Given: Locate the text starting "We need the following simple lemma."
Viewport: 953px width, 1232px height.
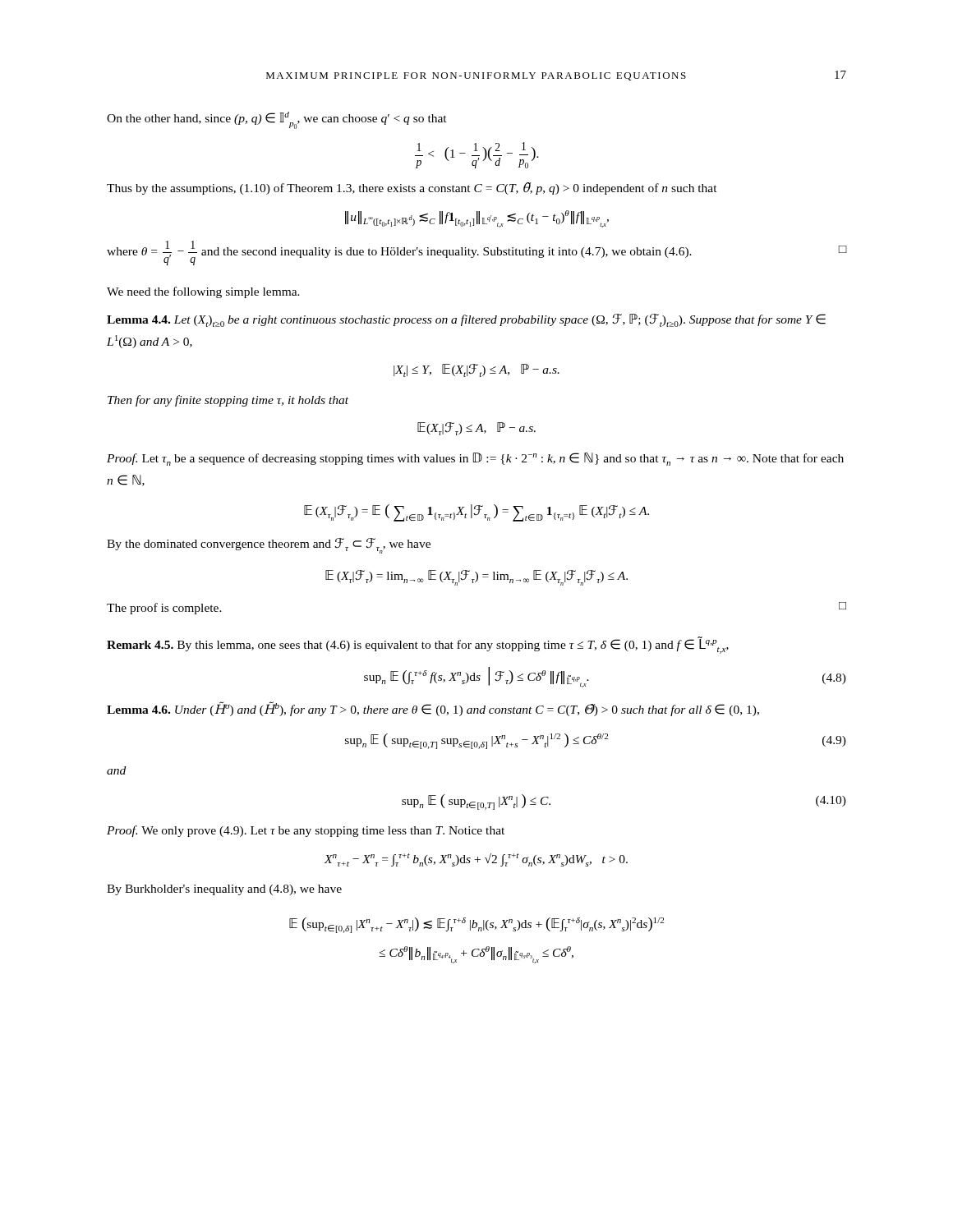Looking at the screenshot, I should point(203,292).
